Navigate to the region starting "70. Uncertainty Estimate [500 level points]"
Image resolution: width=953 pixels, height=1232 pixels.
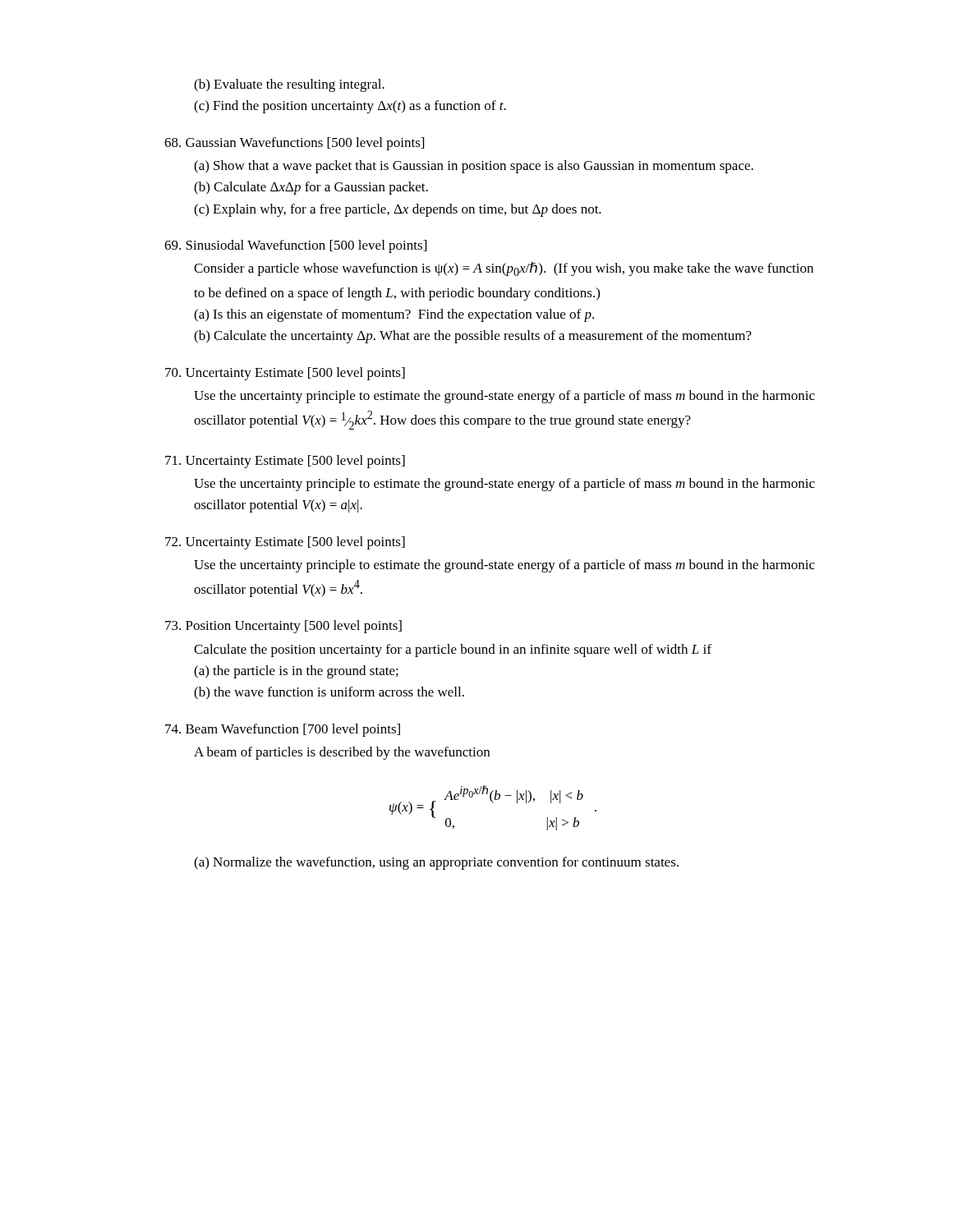[x=493, y=399]
